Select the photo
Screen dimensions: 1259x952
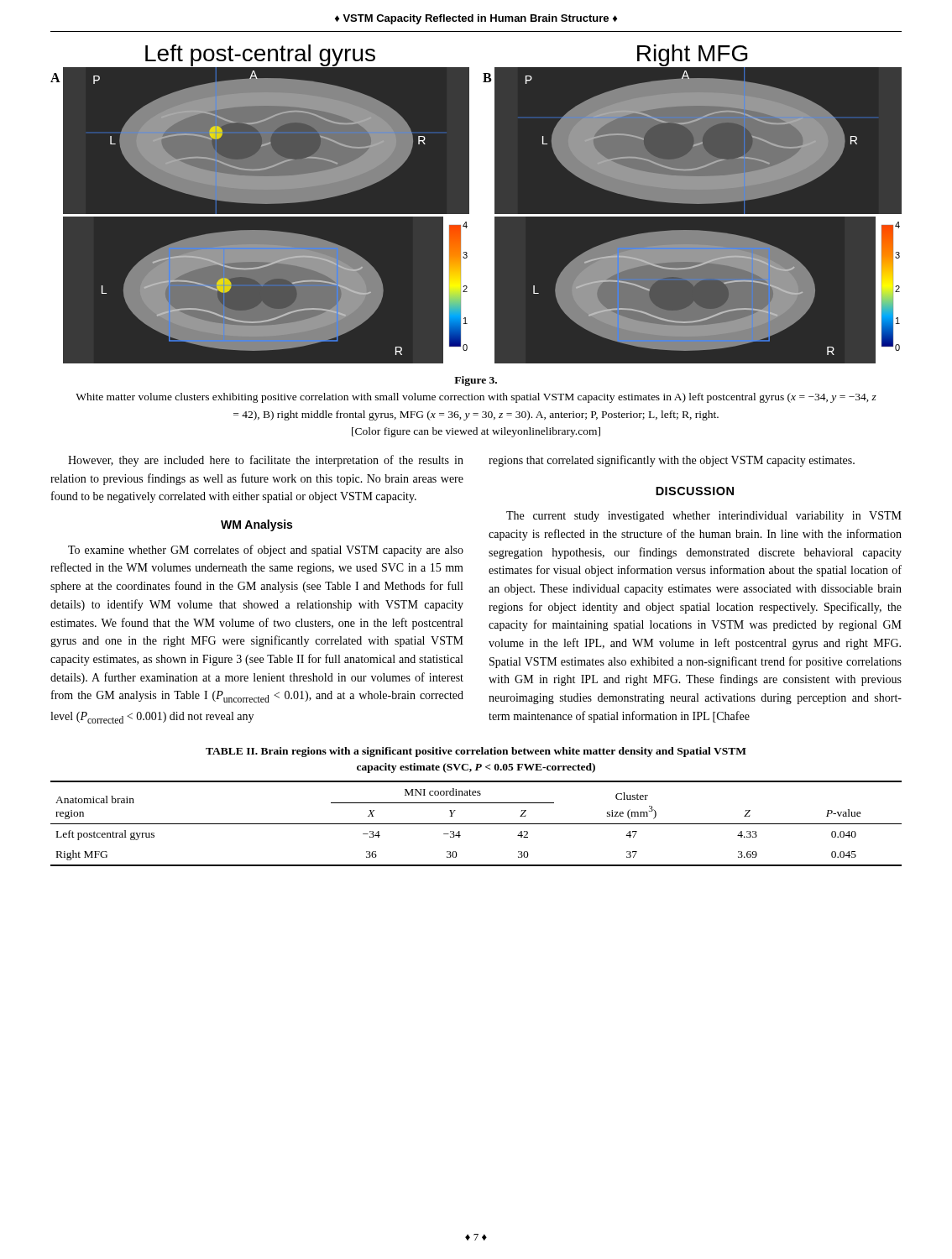pos(476,202)
